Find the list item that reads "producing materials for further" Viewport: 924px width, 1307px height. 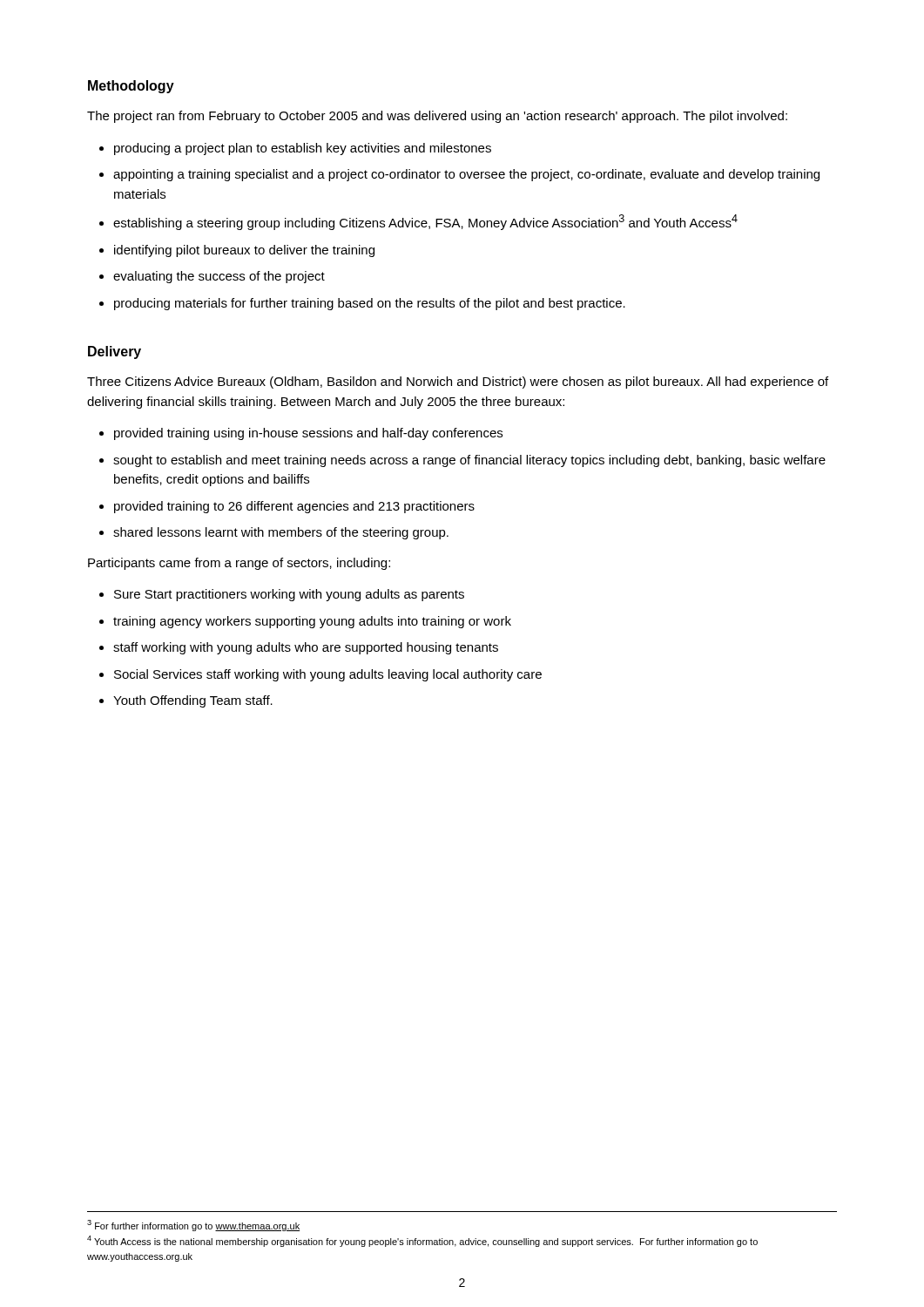pyautogui.click(x=370, y=302)
